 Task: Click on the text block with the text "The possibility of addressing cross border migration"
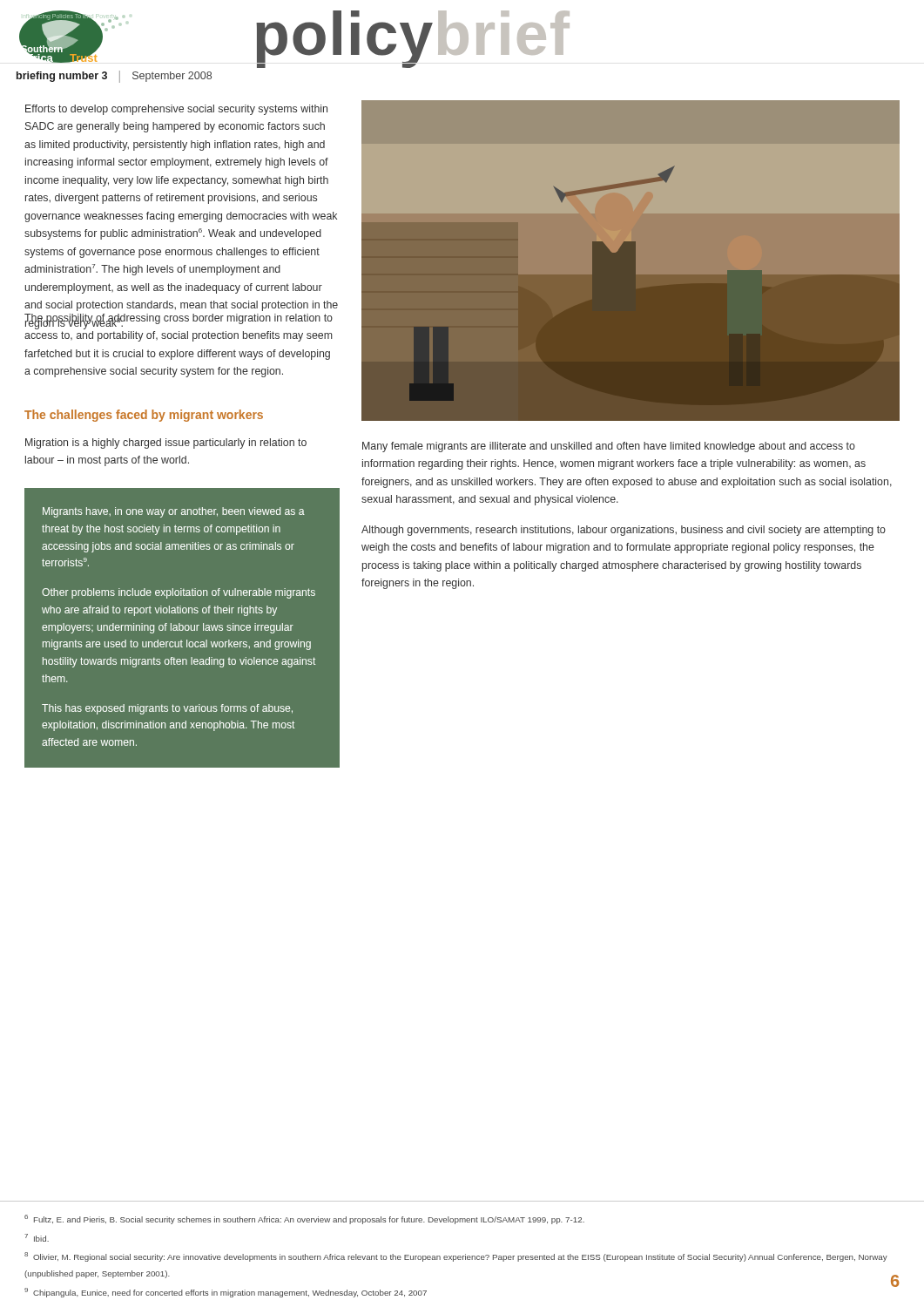pos(182,345)
